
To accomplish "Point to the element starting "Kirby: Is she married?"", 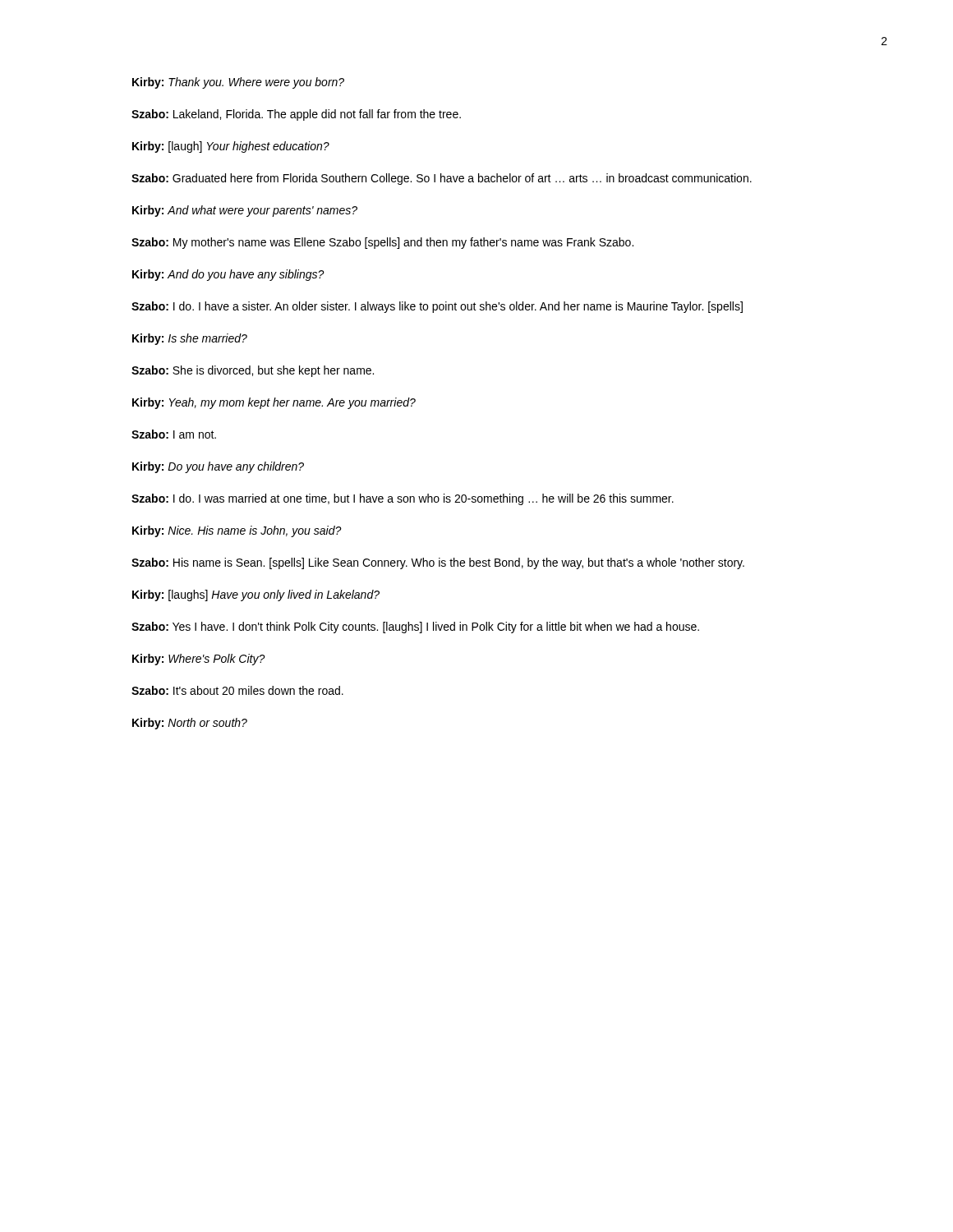I will pyautogui.click(x=190, y=339).
